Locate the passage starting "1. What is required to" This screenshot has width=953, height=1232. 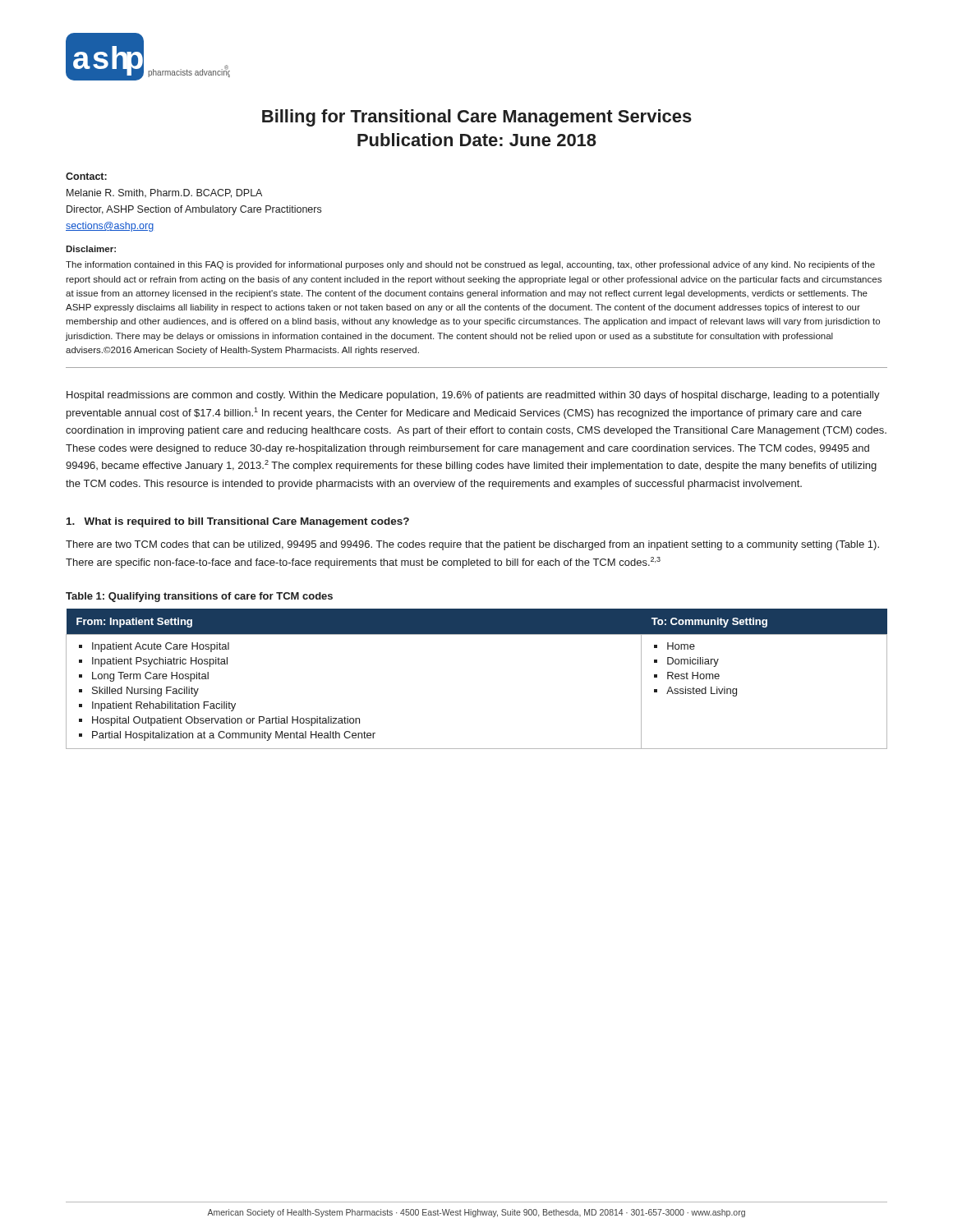238,522
